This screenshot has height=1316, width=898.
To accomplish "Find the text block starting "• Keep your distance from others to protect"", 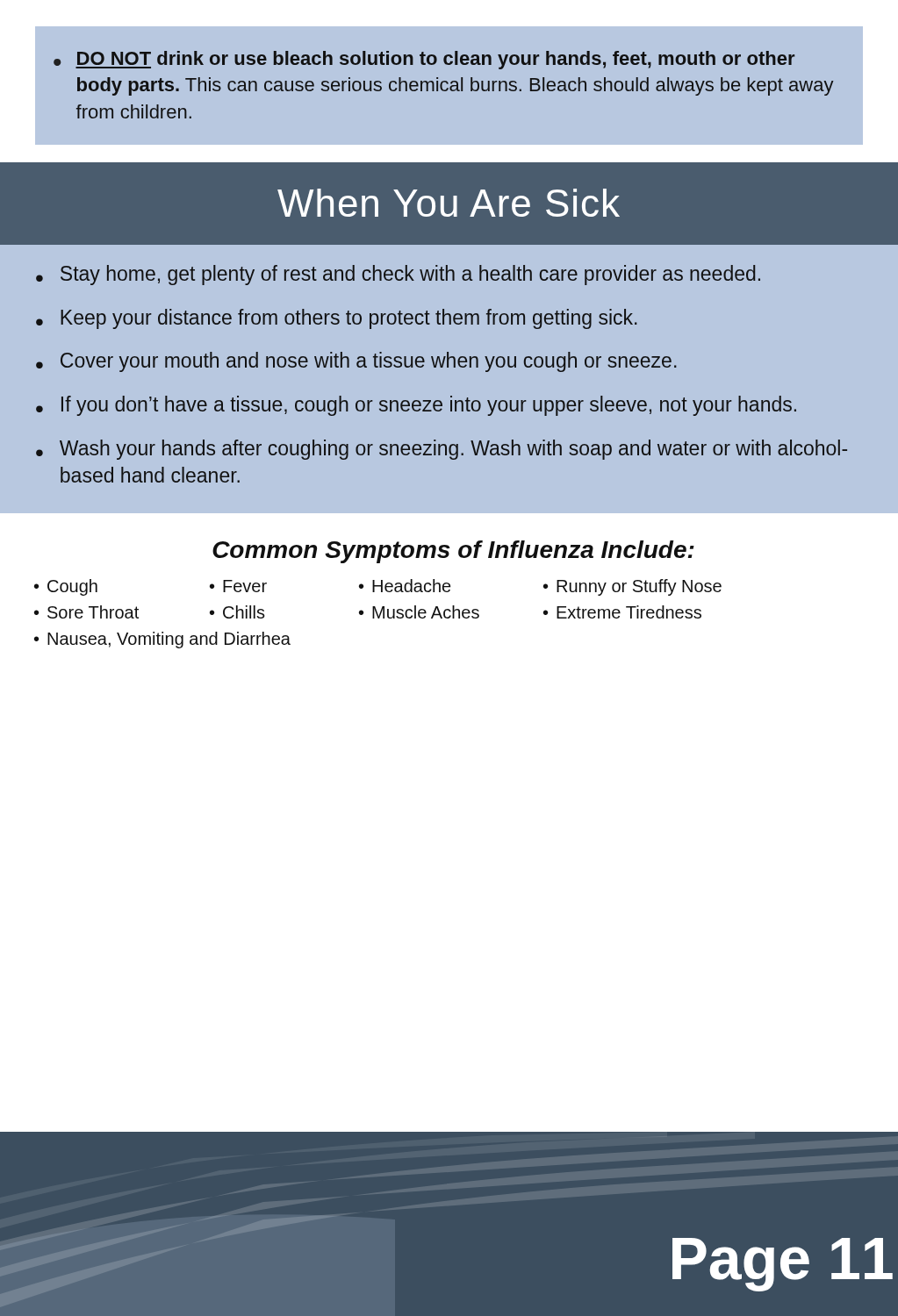I will (337, 322).
